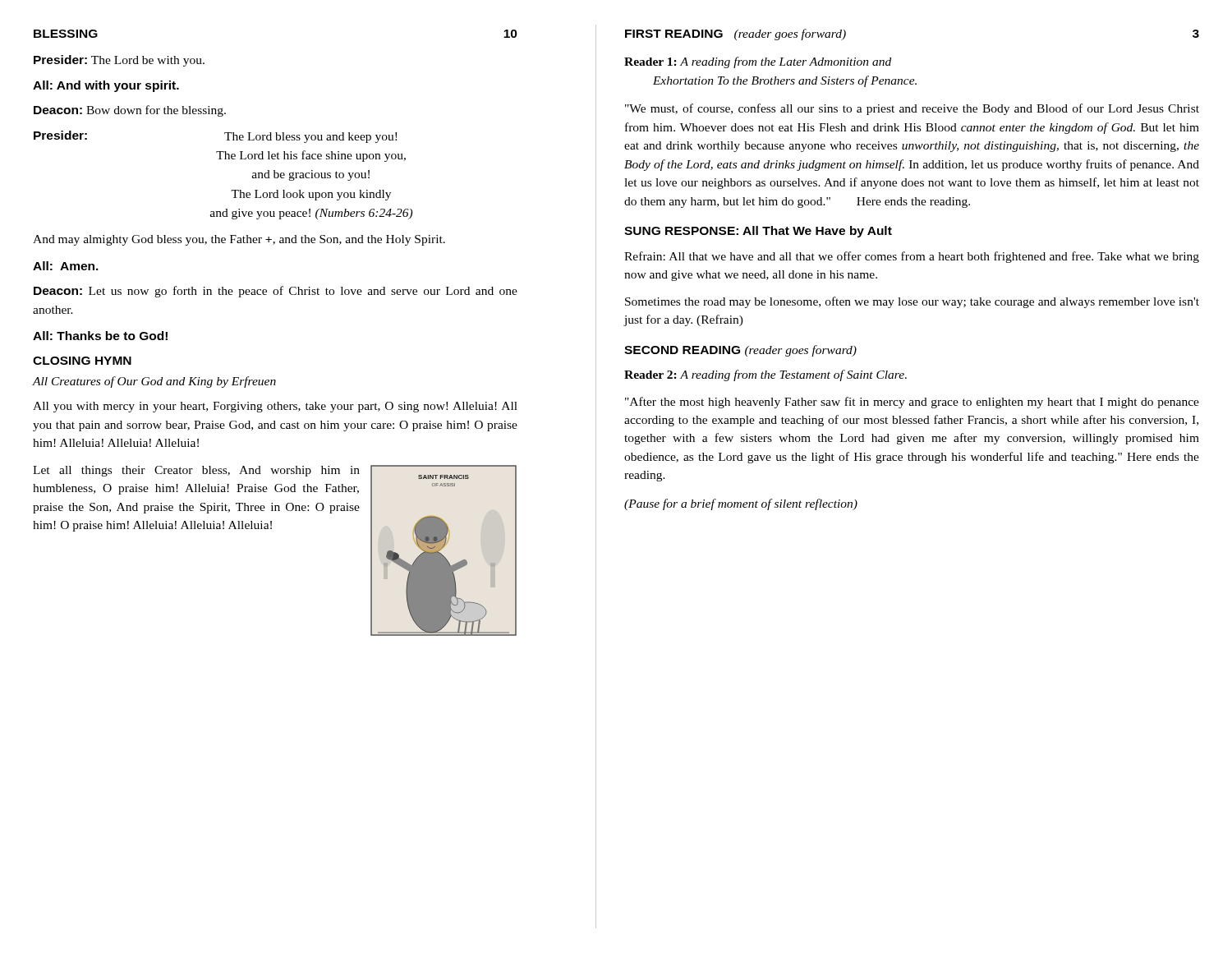Click where it says "BLESSING 10"
This screenshot has width=1232, height=953.
pos(71,33)
